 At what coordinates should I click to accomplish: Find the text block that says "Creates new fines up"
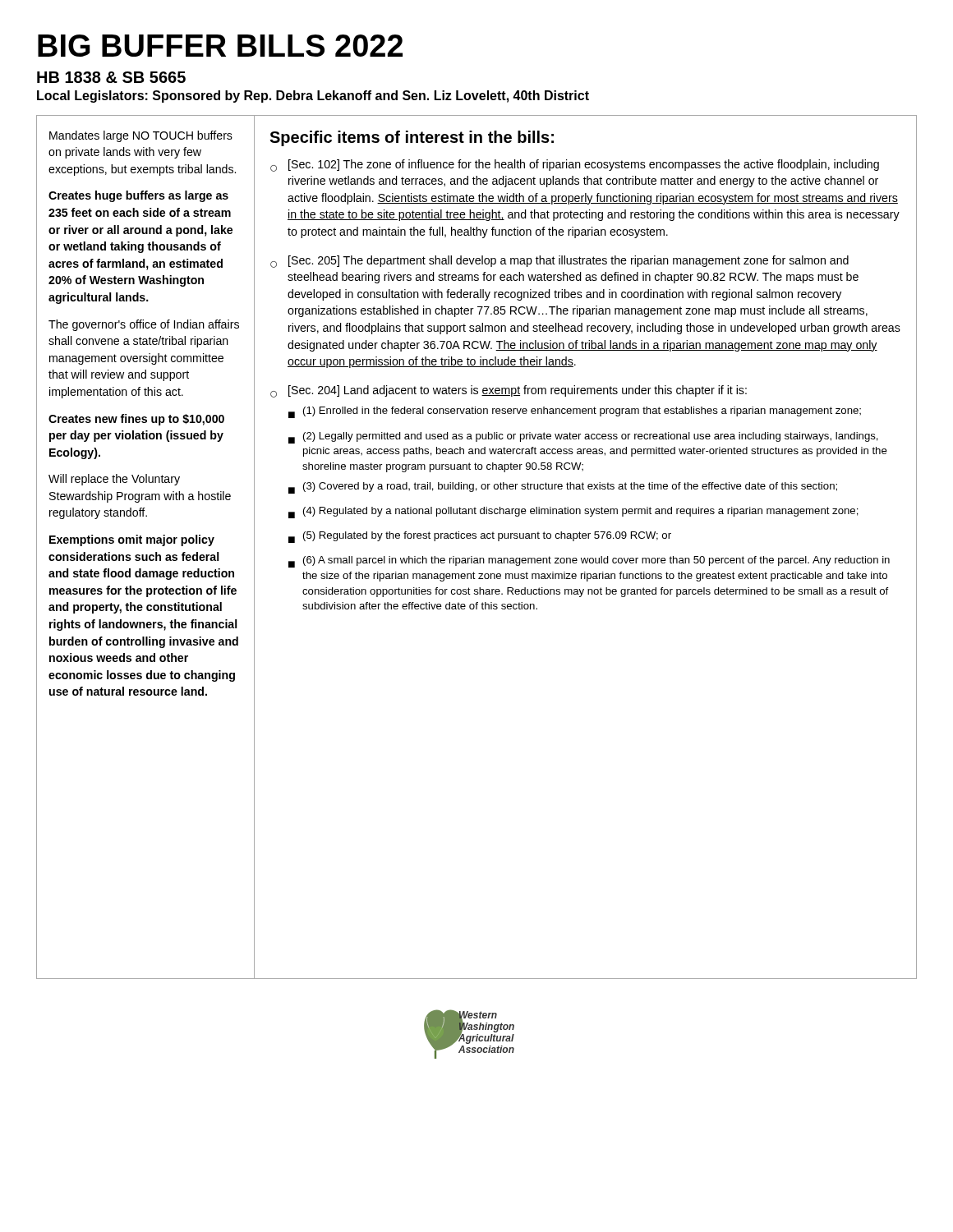(137, 435)
